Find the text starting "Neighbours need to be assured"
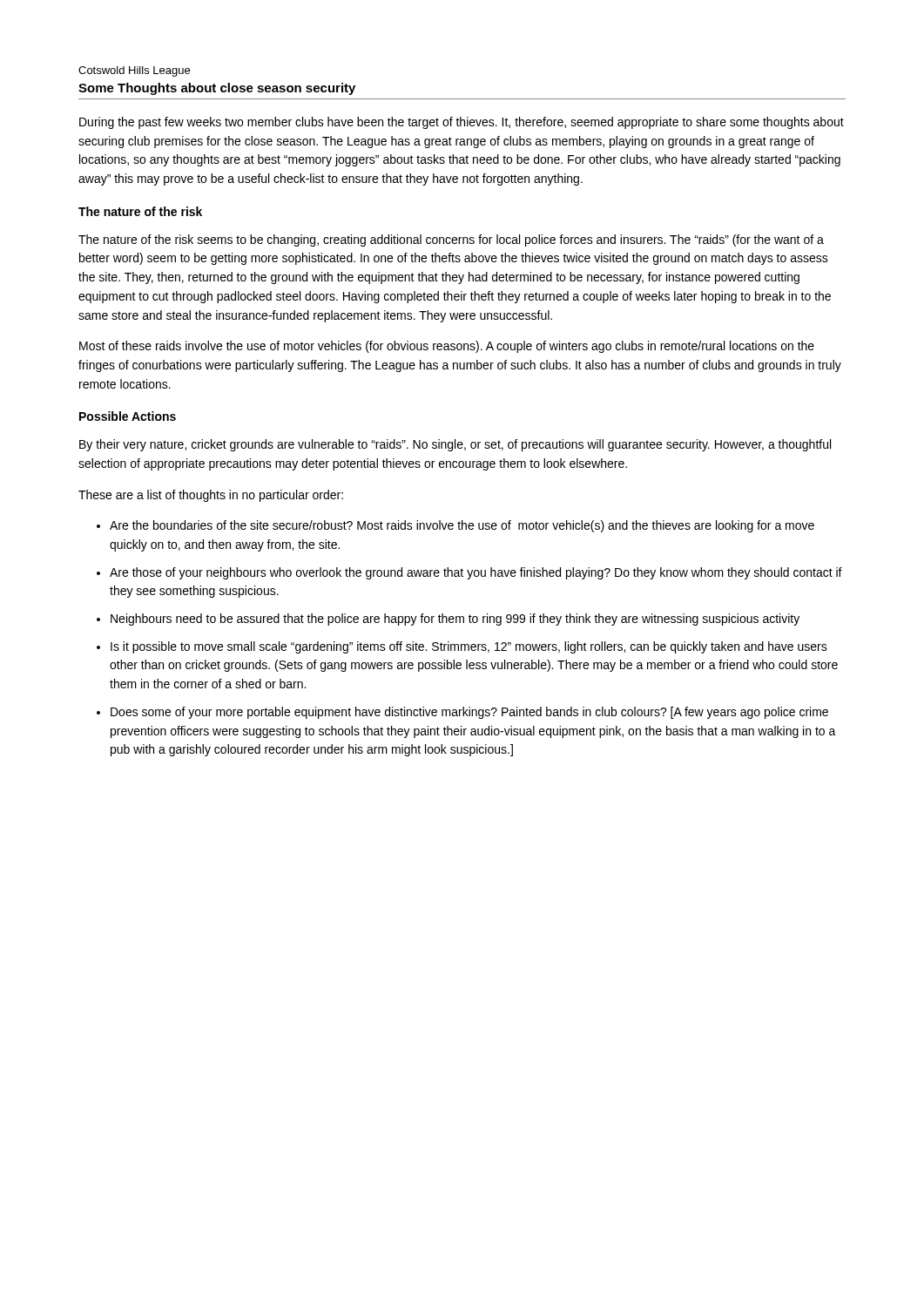The height and width of the screenshot is (1307, 924). 455,619
